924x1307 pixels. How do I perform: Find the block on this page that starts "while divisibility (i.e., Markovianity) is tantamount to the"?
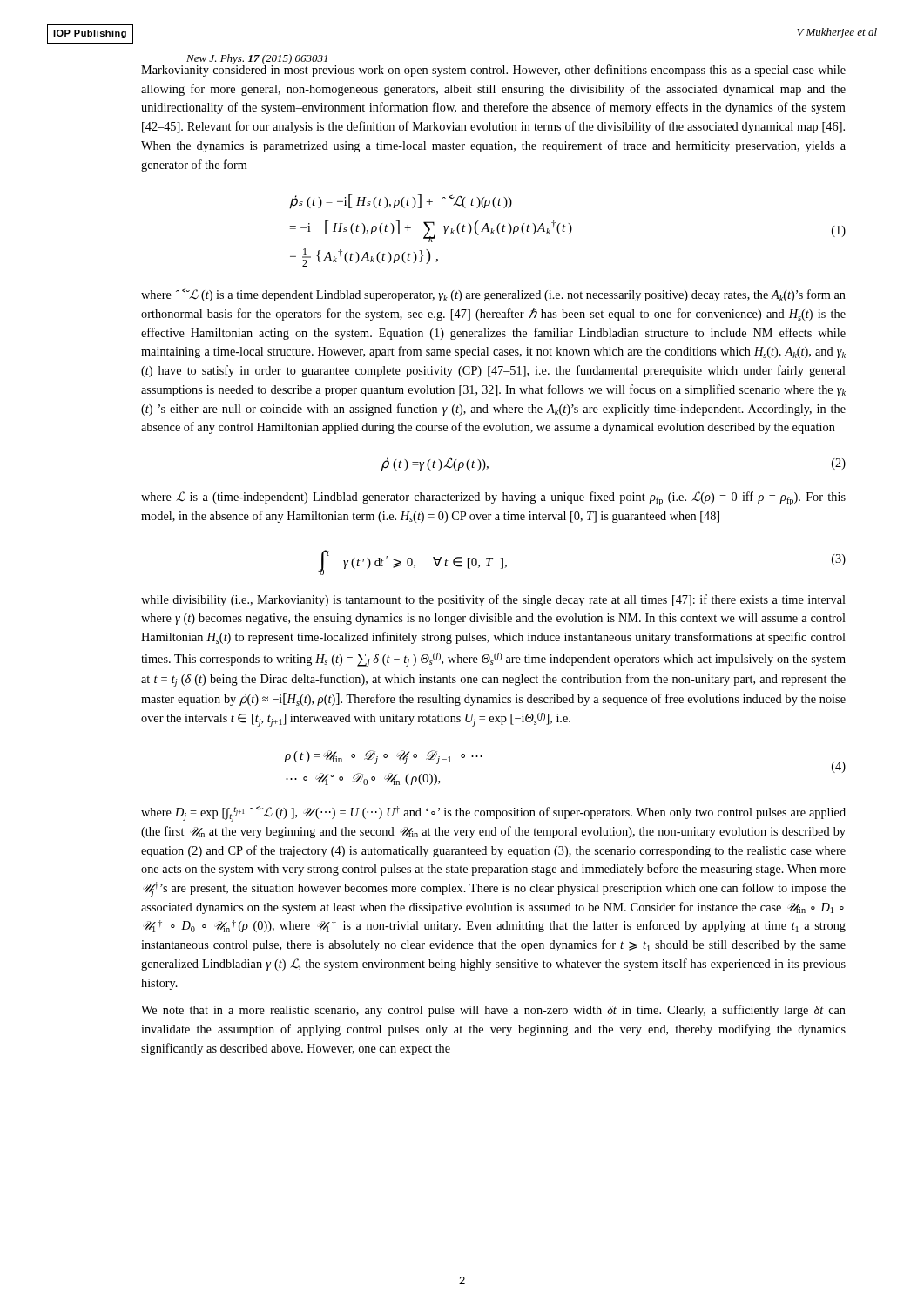[x=493, y=659]
